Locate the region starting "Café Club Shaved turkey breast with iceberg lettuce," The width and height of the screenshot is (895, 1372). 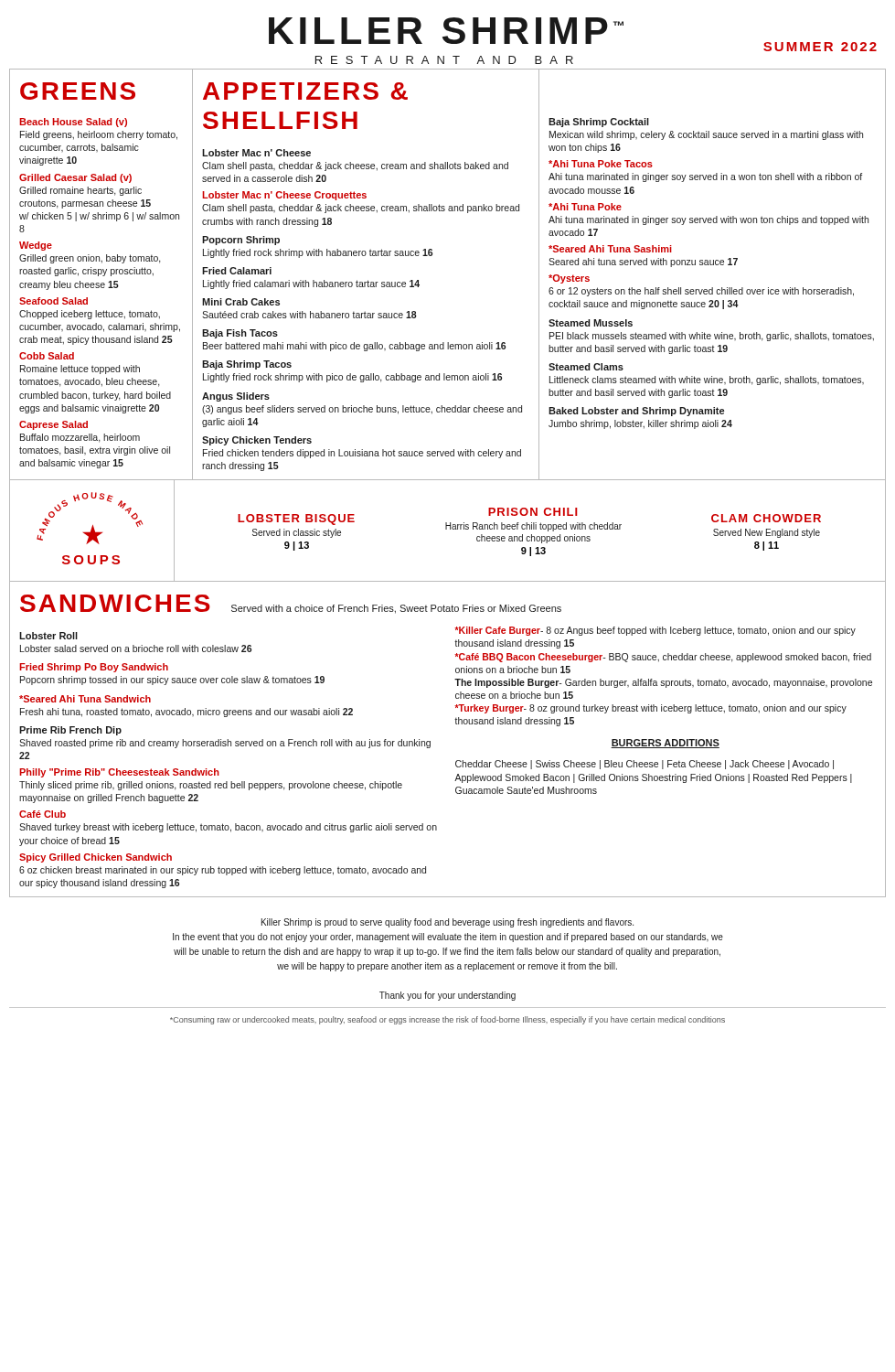pos(230,828)
